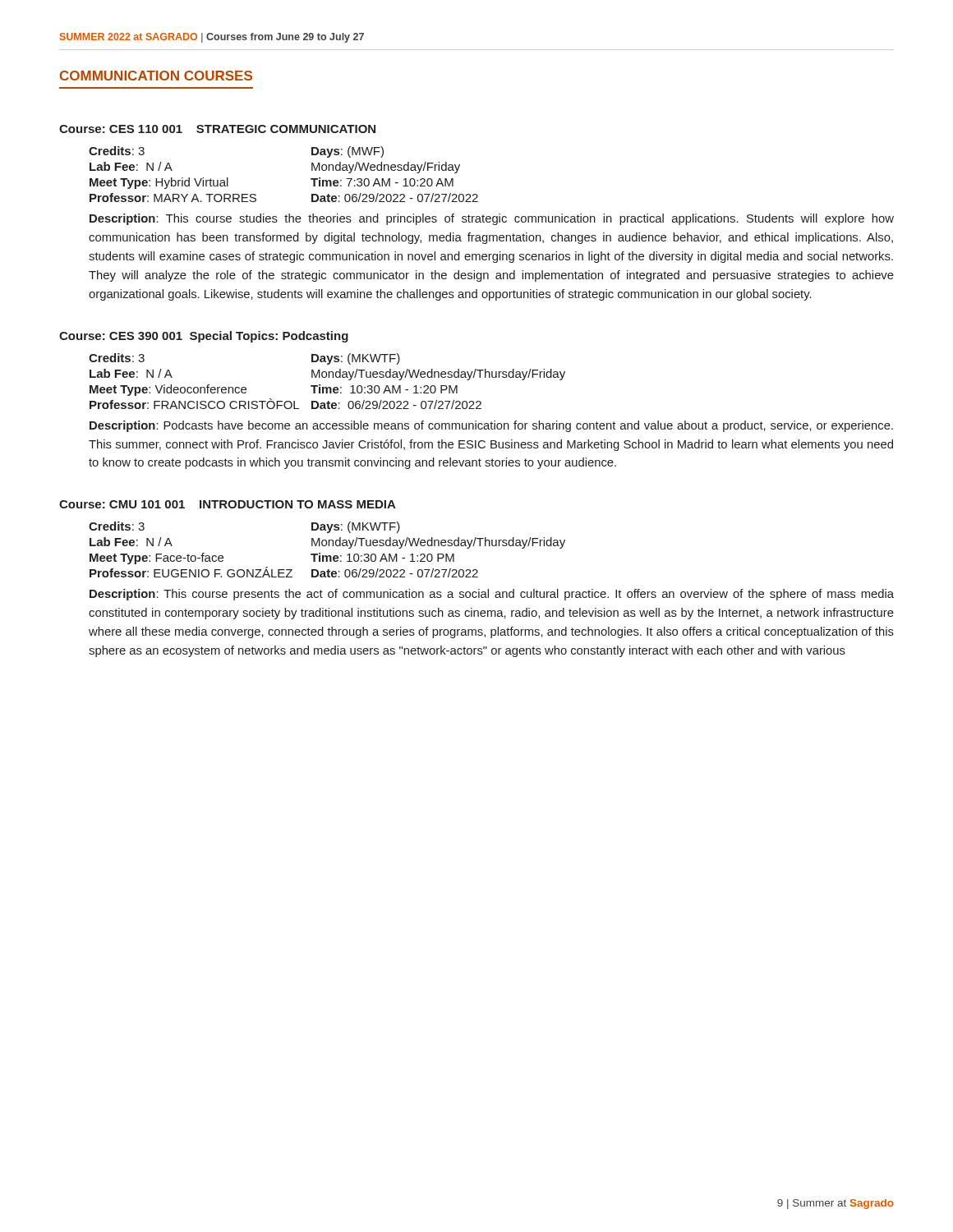Find the region starting "Course: CES 110 001 STRATEGIC COMMUNICATION"

pyautogui.click(x=218, y=129)
